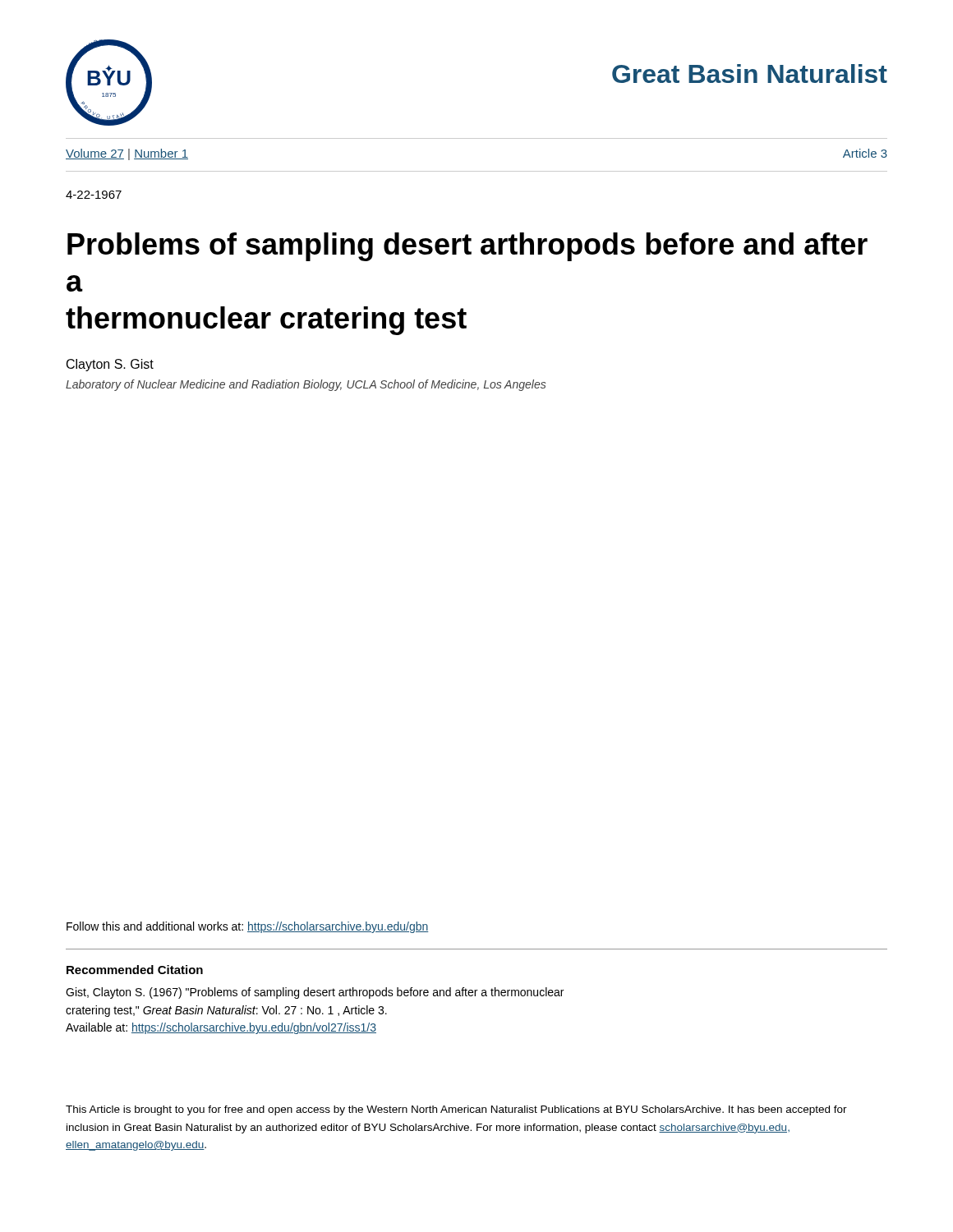Click on the region starting "Recommended Citation"
The image size is (953, 1232).
tap(135, 970)
